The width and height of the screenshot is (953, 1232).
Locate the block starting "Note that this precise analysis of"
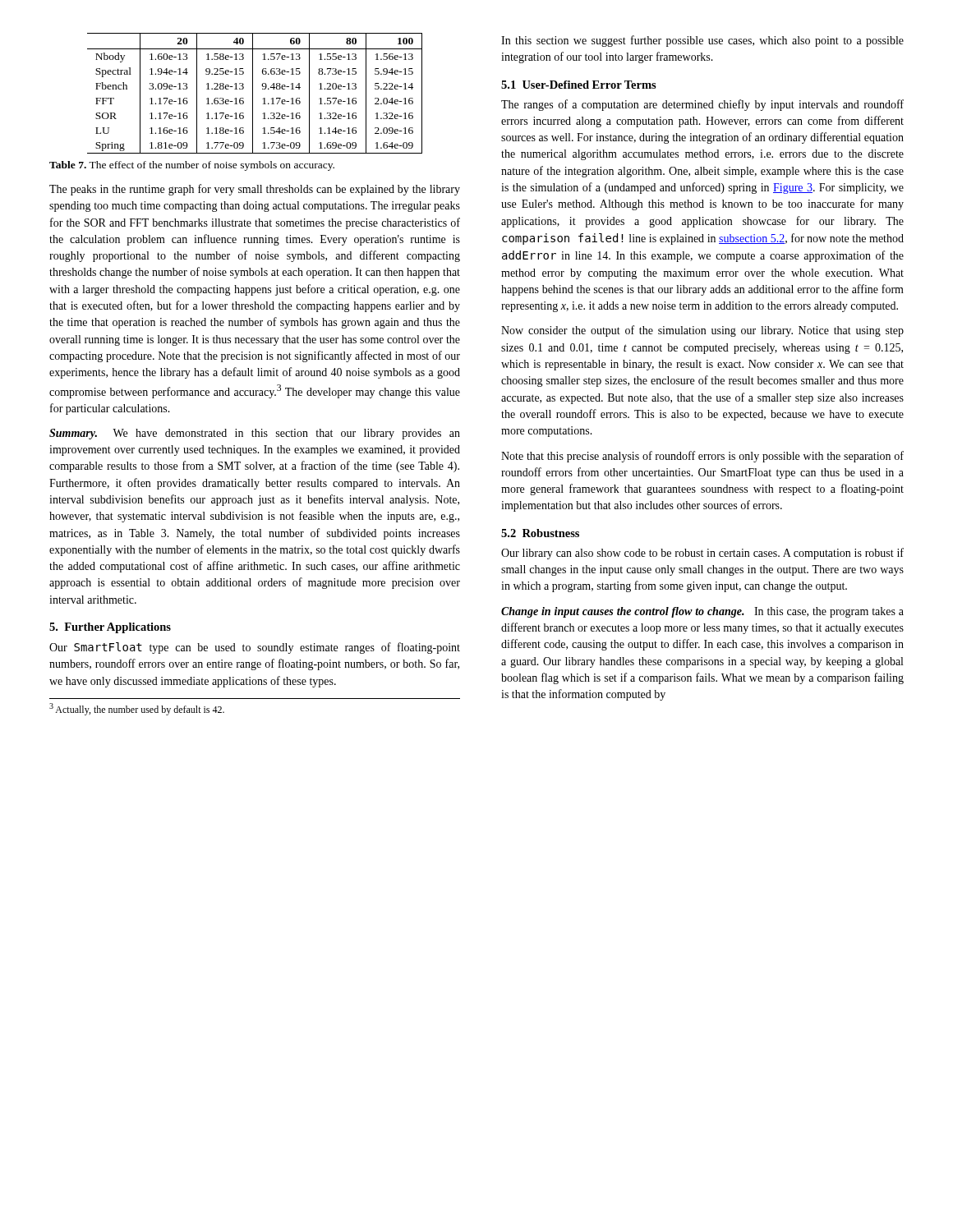click(702, 481)
